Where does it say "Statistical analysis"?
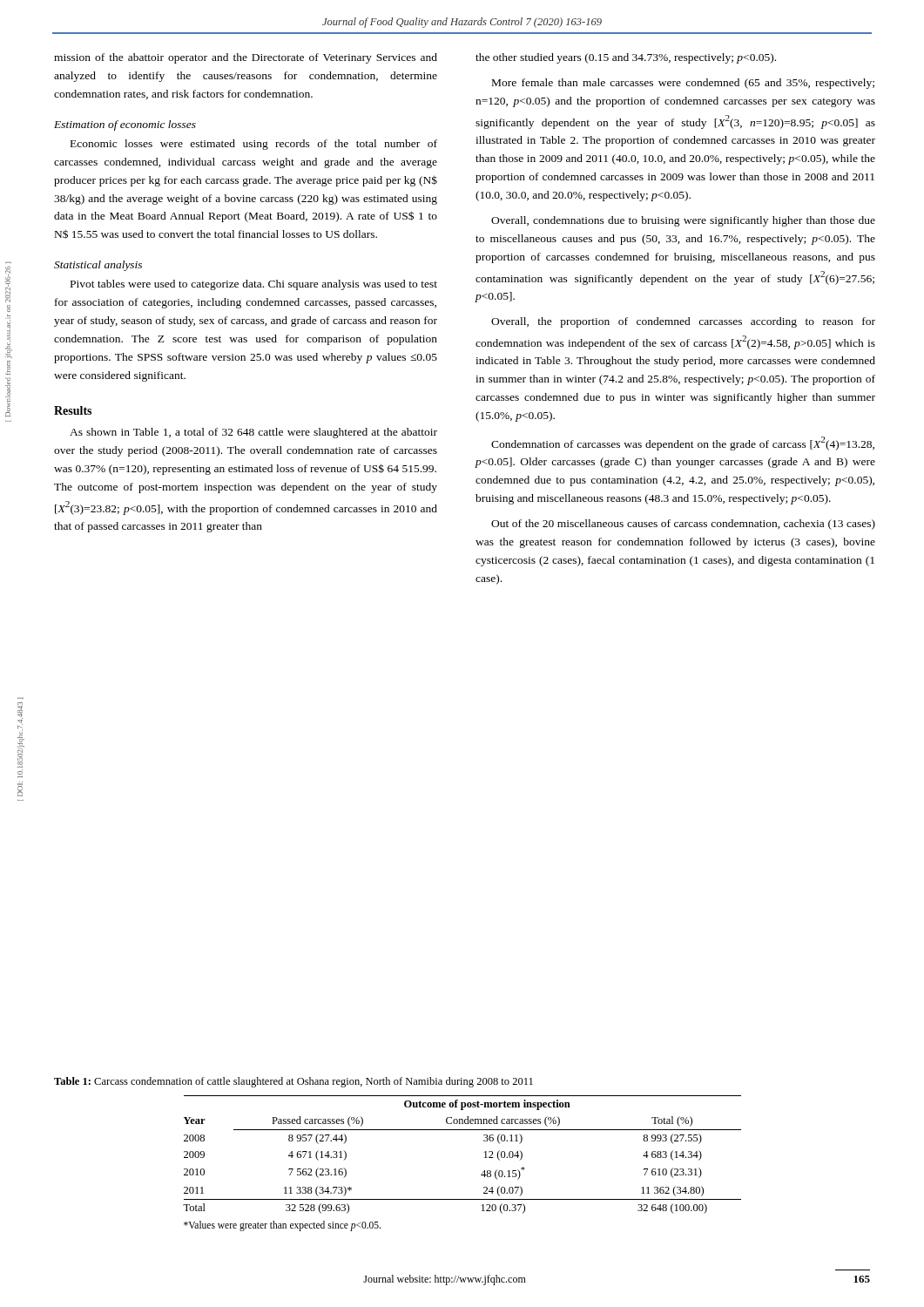This screenshot has width=924, height=1307. click(x=98, y=265)
